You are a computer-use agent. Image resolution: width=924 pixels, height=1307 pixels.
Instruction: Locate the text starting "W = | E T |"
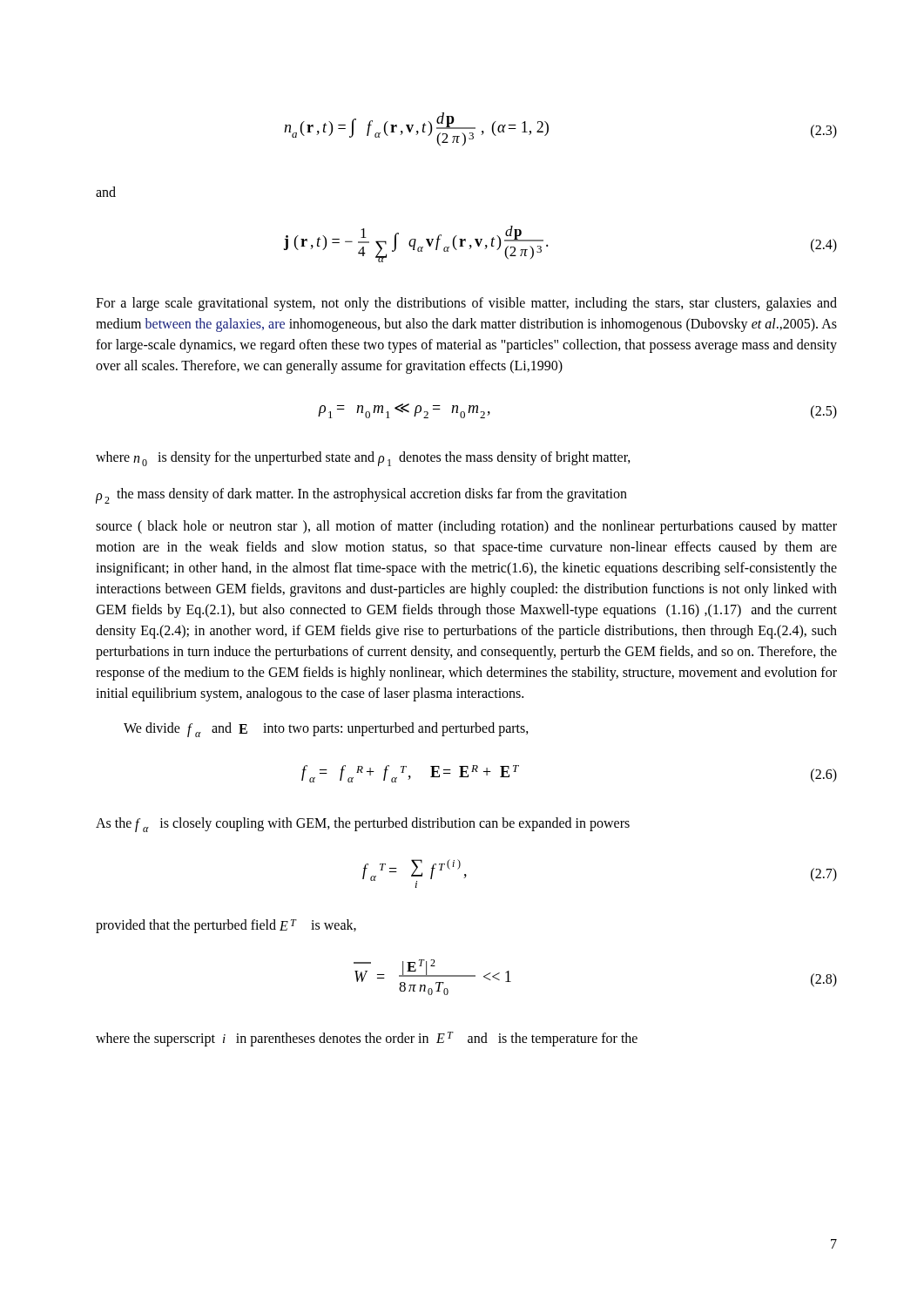(437, 976)
